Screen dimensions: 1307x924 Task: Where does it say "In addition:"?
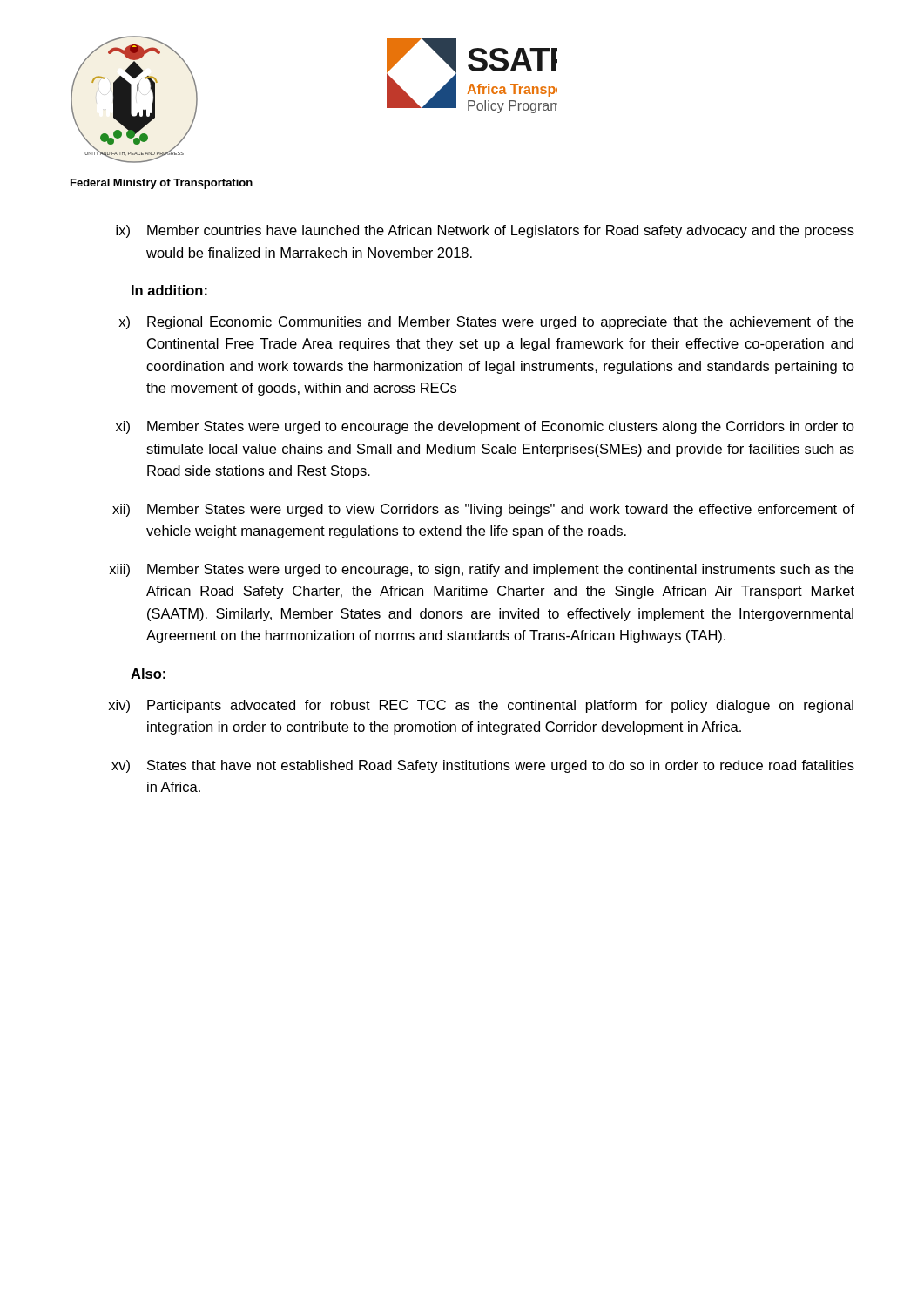(x=169, y=290)
